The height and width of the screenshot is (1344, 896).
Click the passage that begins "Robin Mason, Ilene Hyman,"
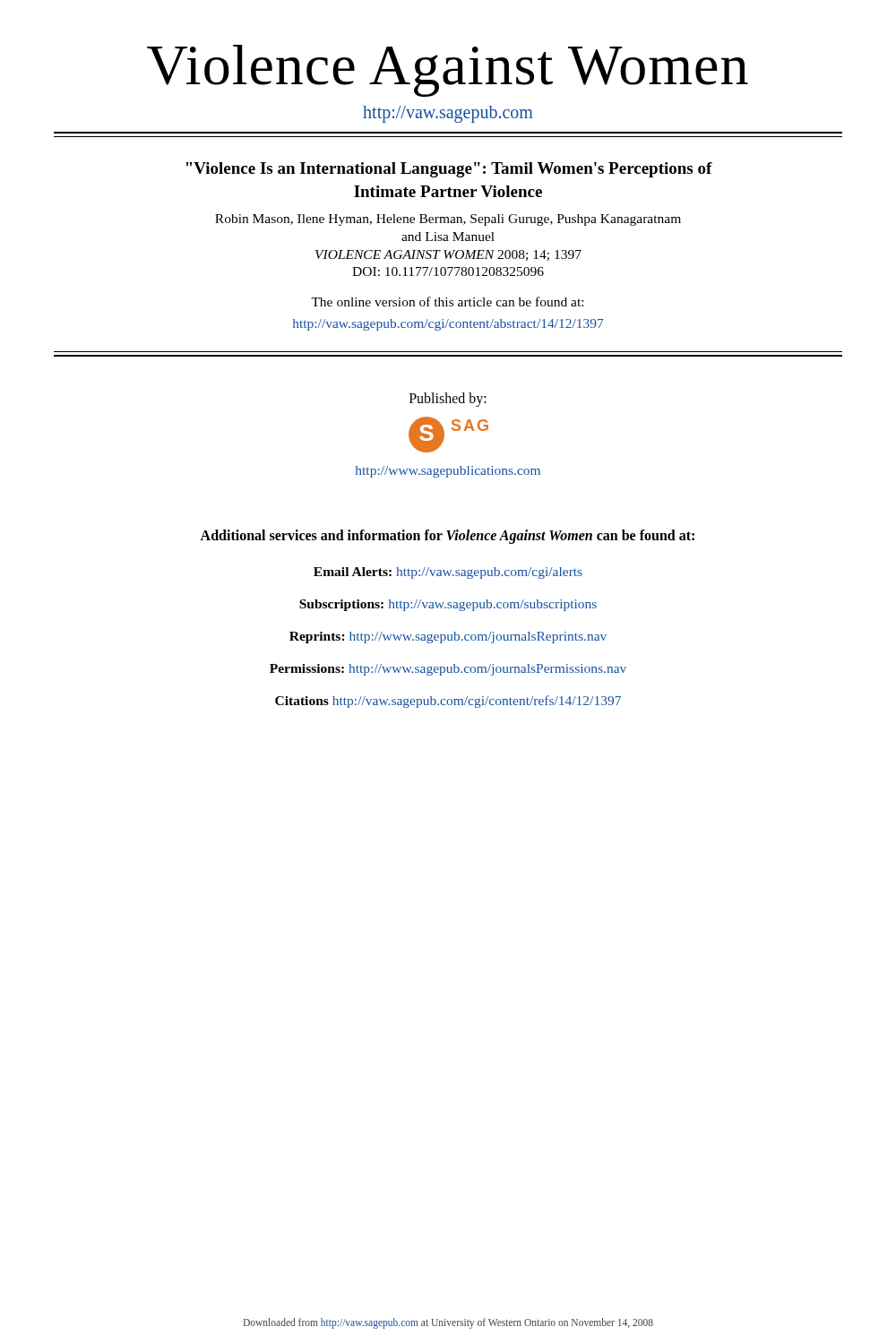(x=448, y=271)
